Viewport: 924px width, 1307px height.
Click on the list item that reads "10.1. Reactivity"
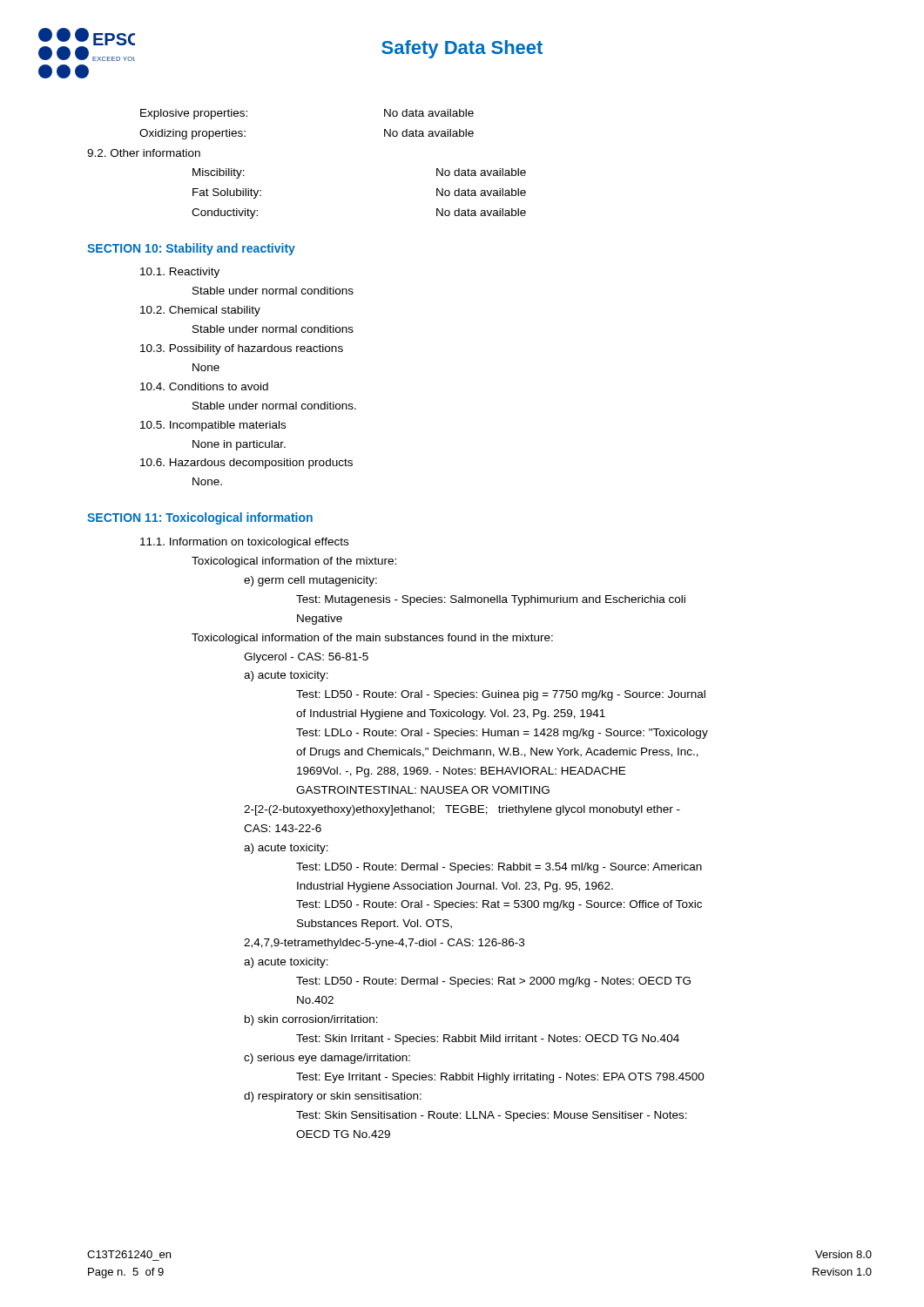tap(180, 272)
